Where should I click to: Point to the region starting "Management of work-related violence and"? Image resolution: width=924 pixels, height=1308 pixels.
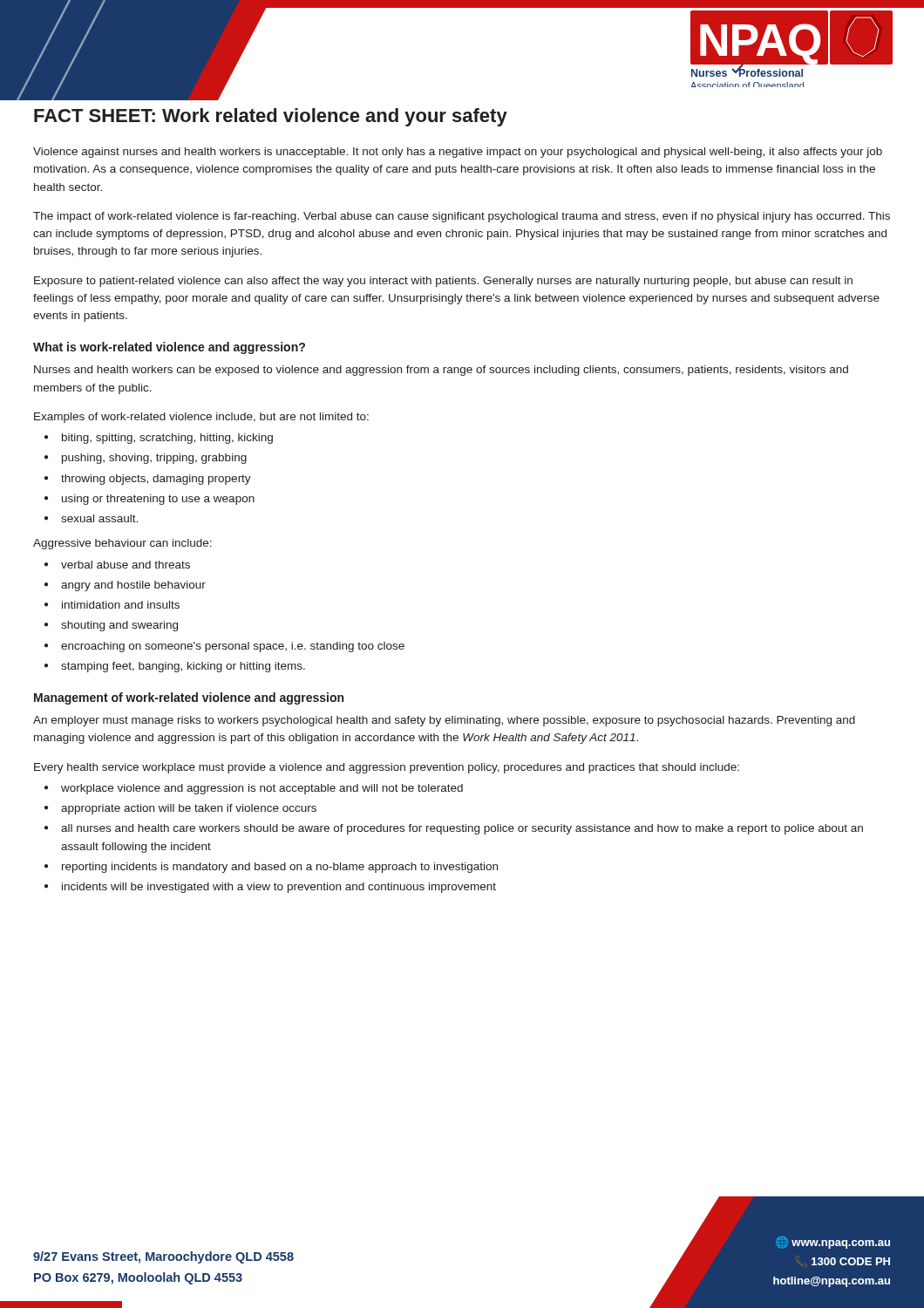pyautogui.click(x=189, y=698)
